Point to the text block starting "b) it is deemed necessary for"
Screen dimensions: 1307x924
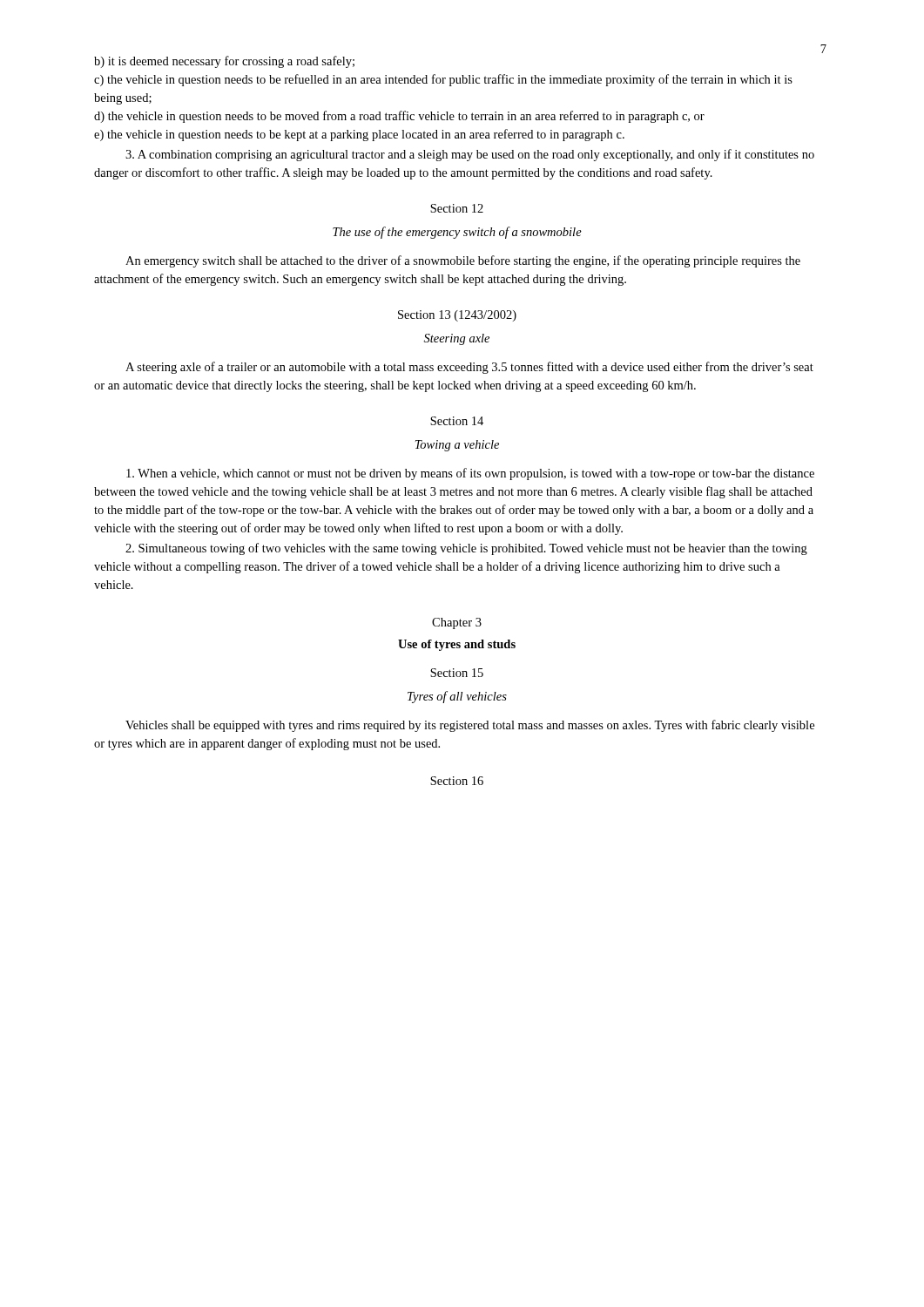pos(225,61)
